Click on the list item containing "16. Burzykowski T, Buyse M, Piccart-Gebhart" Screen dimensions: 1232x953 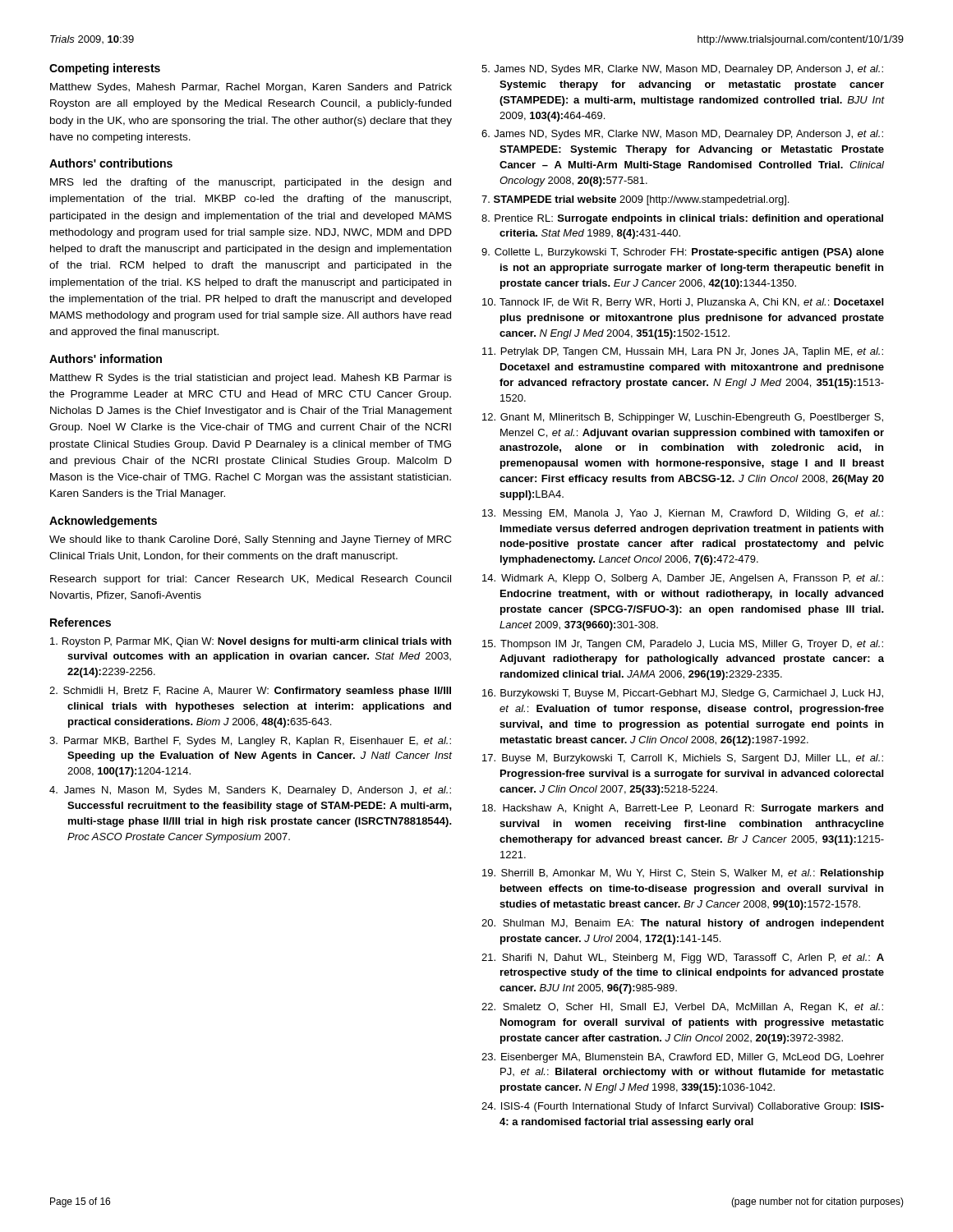(x=683, y=716)
